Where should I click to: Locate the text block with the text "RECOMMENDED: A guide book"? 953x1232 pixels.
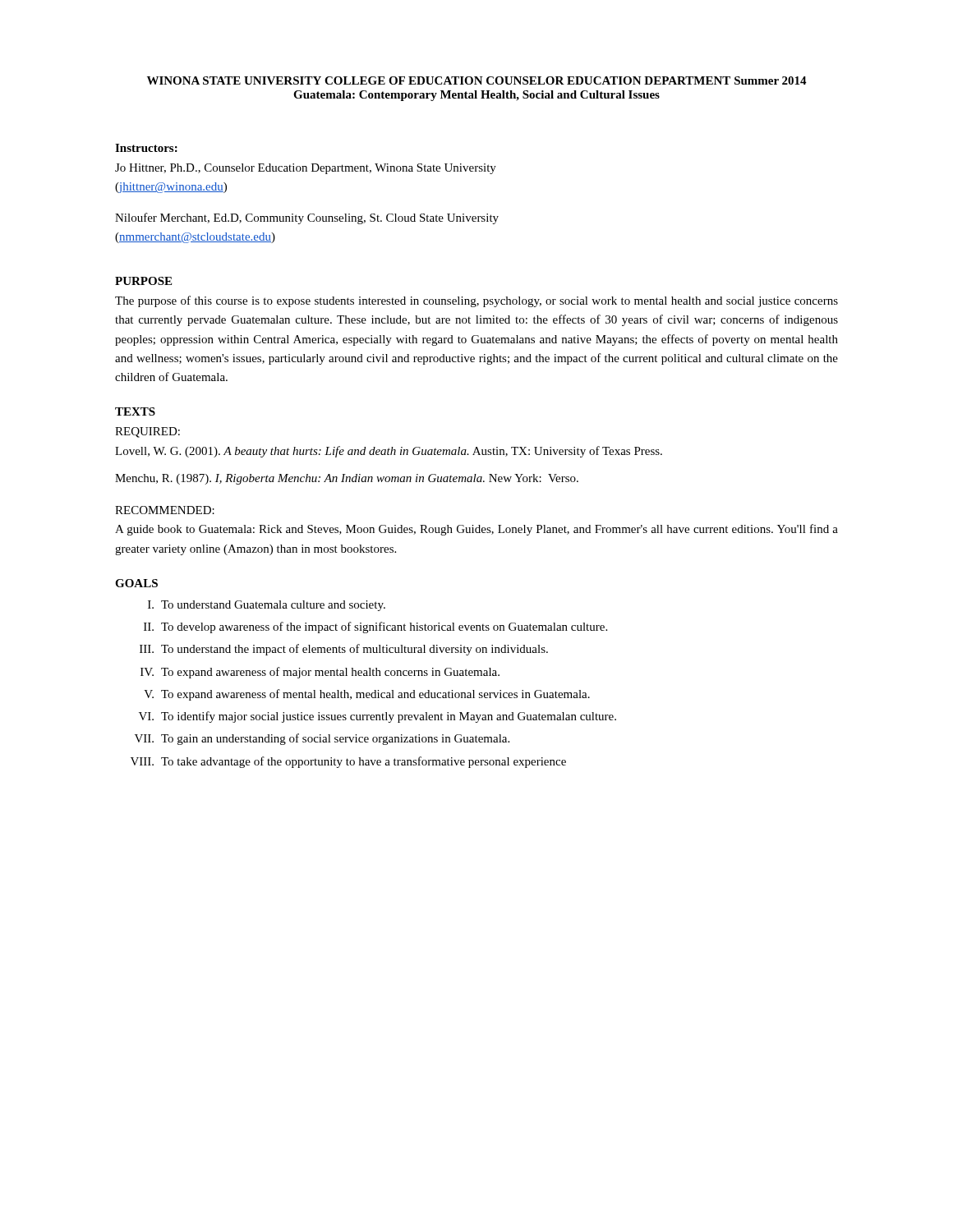coord(476,529)
